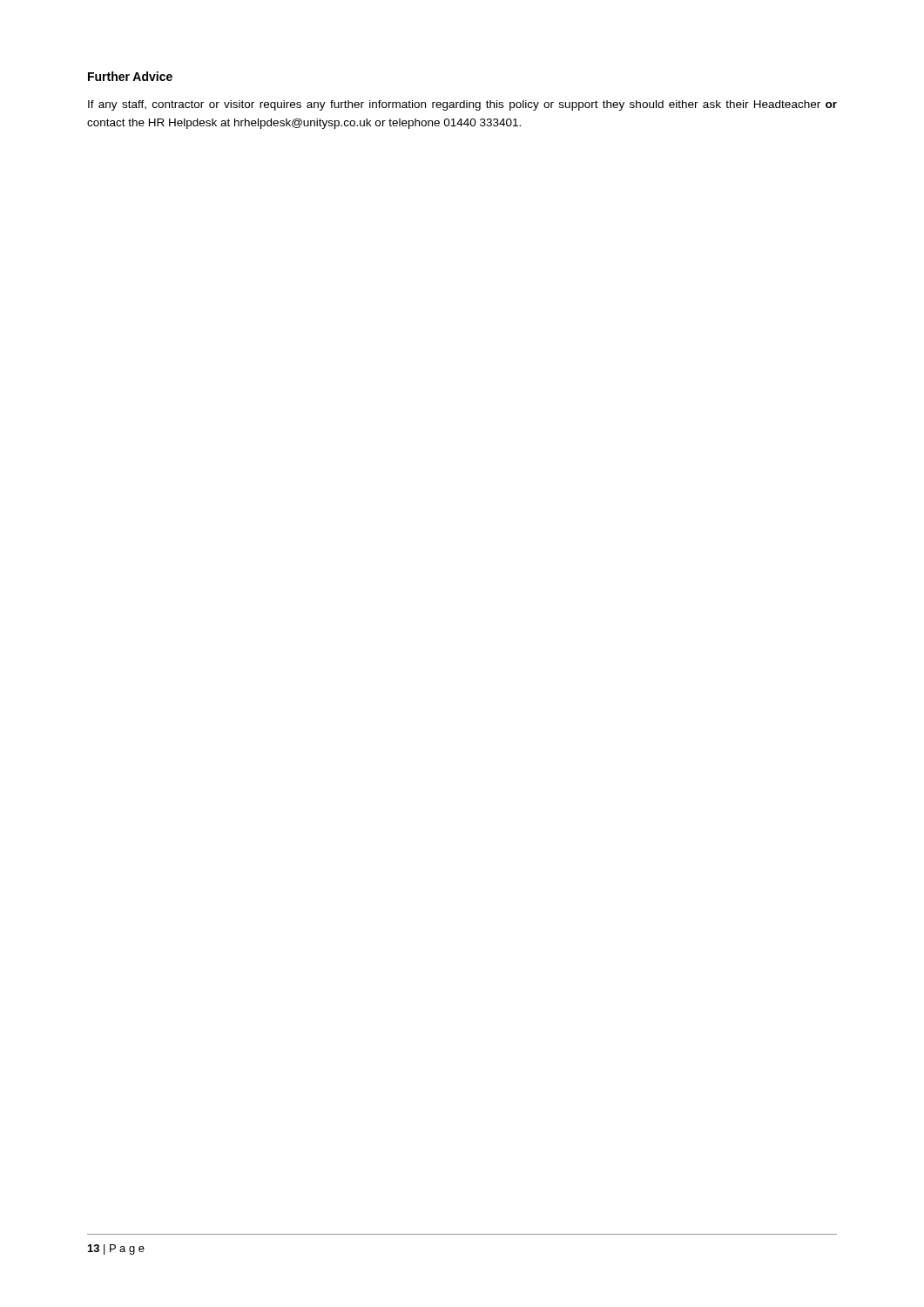This screenshot has width=924, height=1307.
Task: Click on the text starting "If any staff, contractor or visitor requires any"
Action: click(462, 113)
